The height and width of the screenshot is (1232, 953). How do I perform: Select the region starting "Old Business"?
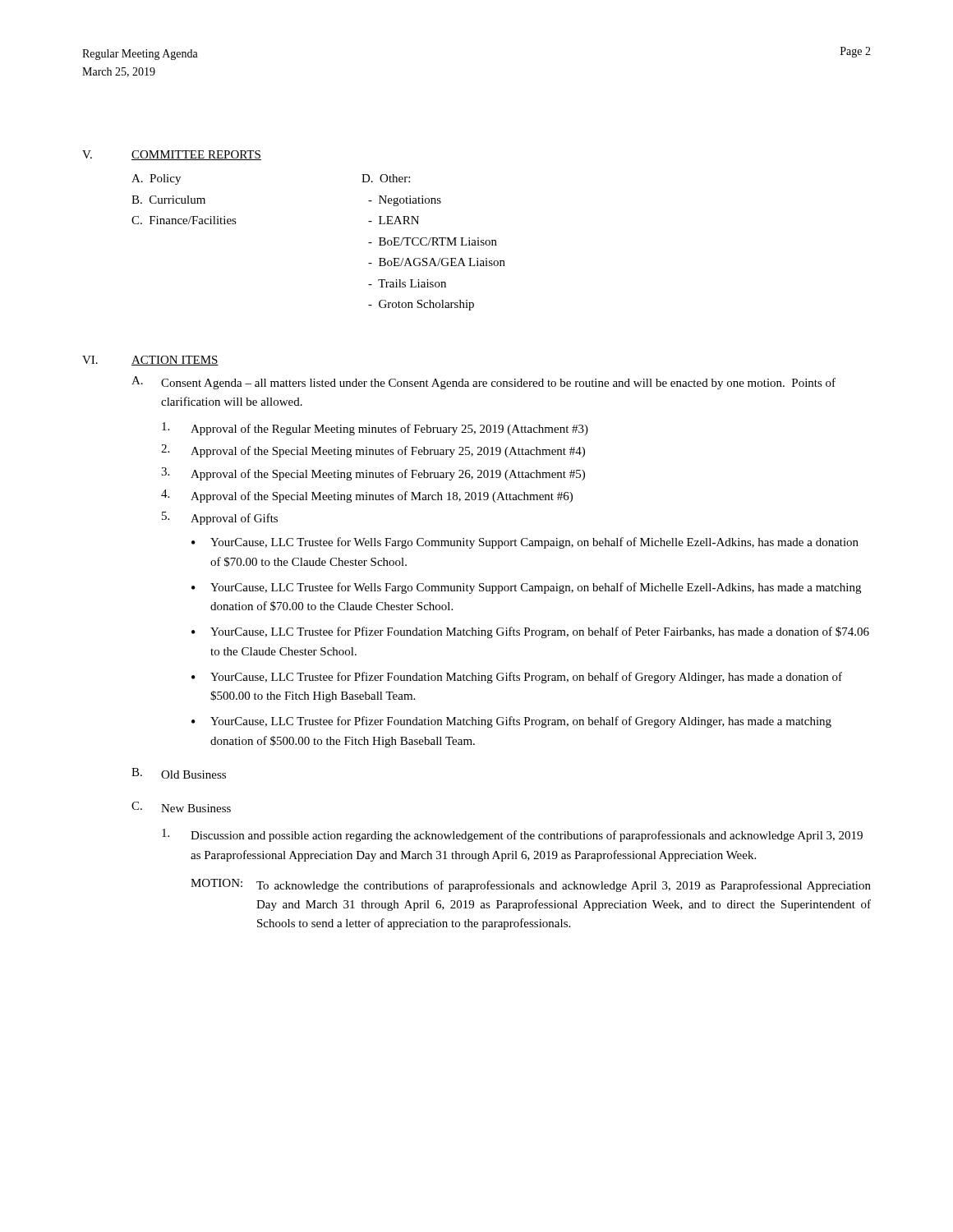tap(194, 774)
